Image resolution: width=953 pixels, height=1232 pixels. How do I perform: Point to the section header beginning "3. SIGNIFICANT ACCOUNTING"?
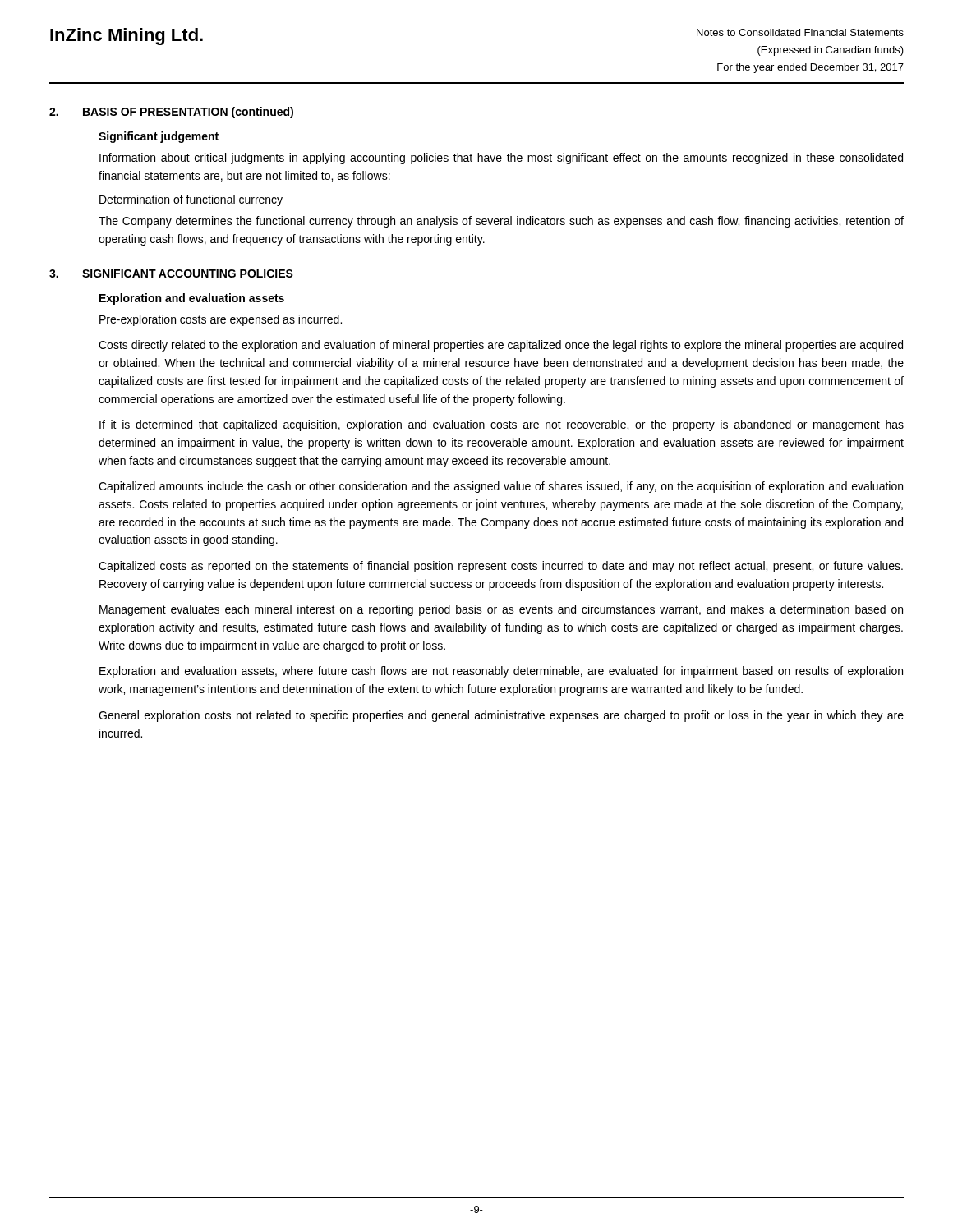click(x=171, y=273)
